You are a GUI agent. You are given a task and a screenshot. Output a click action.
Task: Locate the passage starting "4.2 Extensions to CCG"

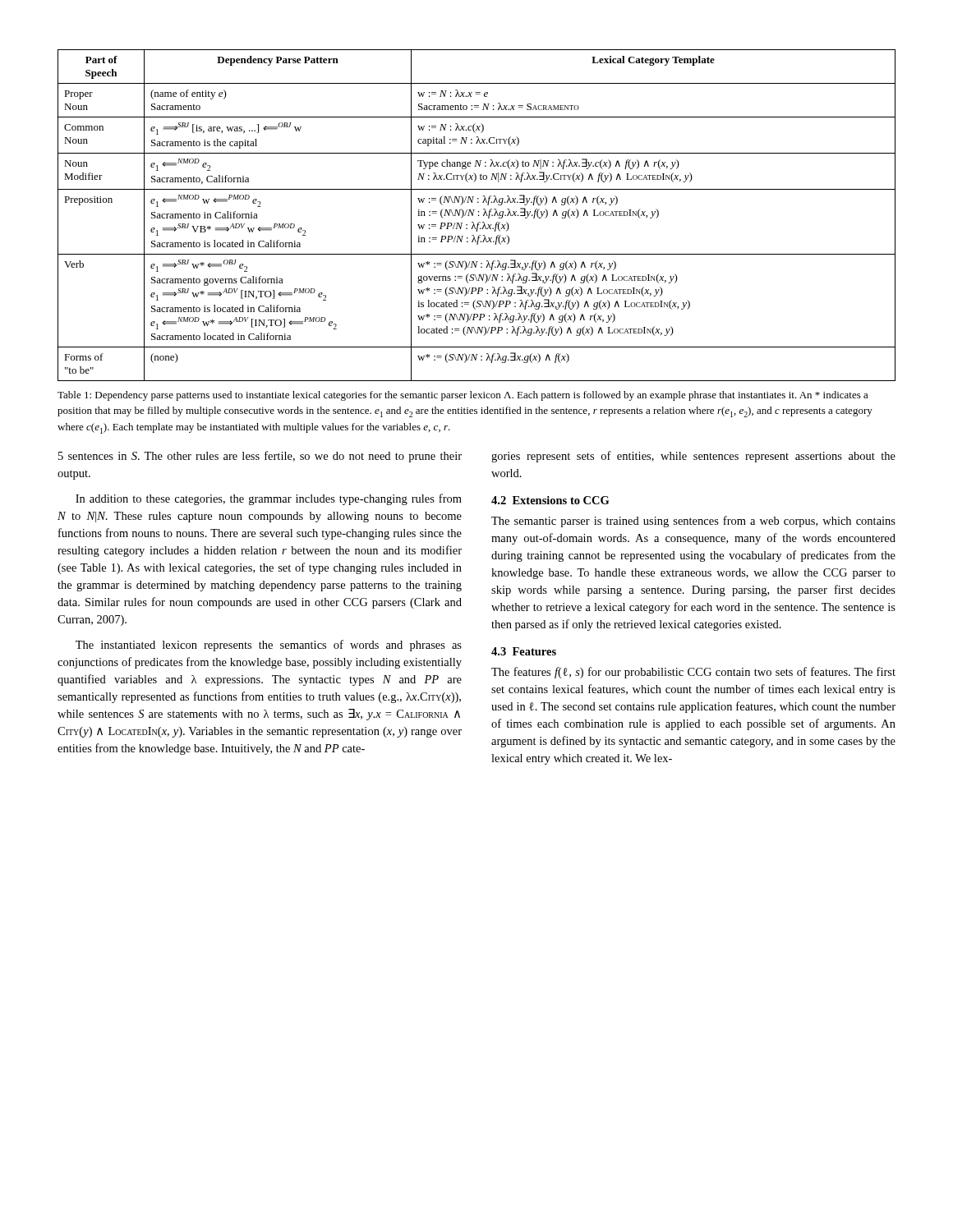coord(550,500)
